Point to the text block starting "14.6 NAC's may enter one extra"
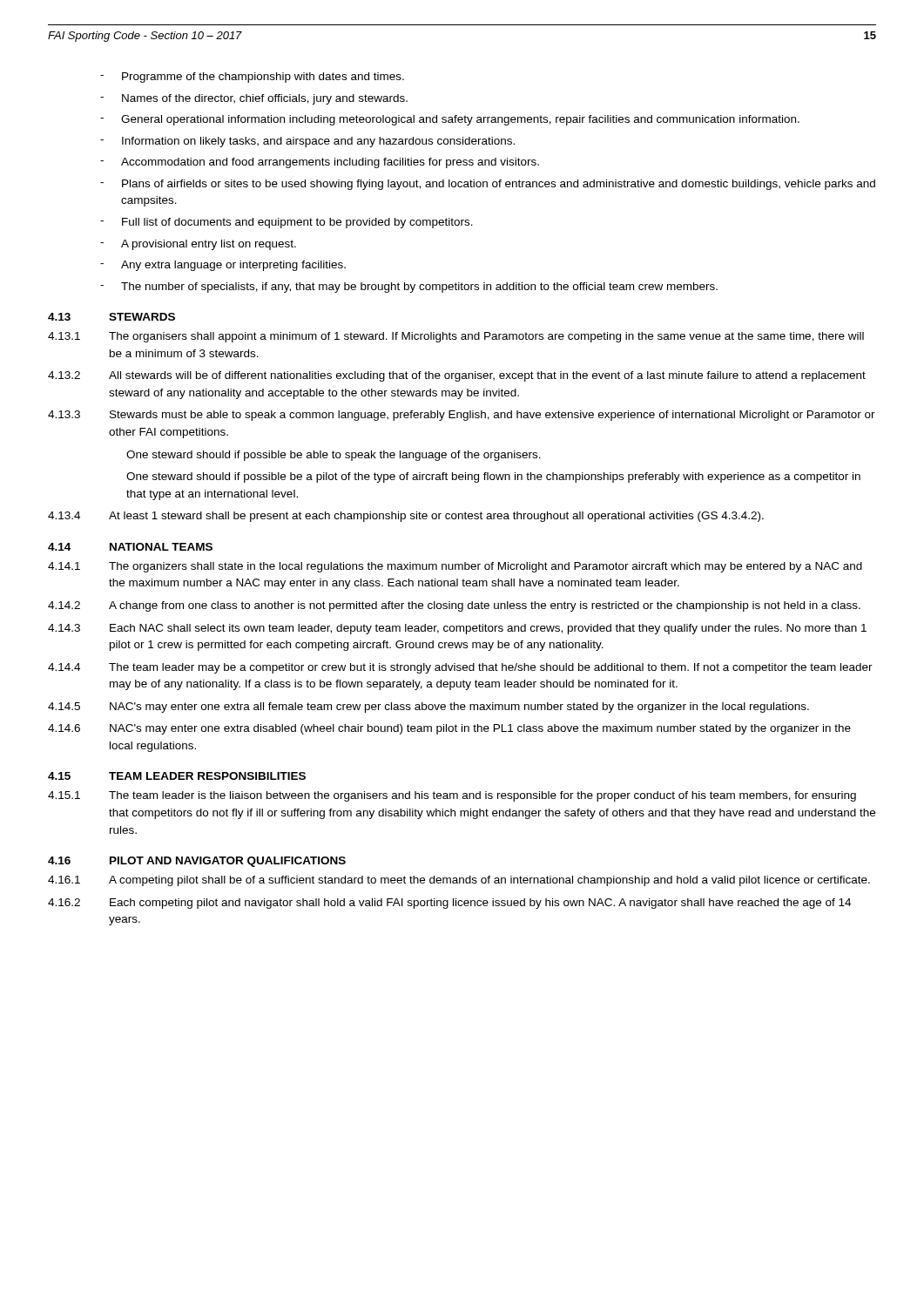Viewport: 924px width, 1307px height. point(462,737)
